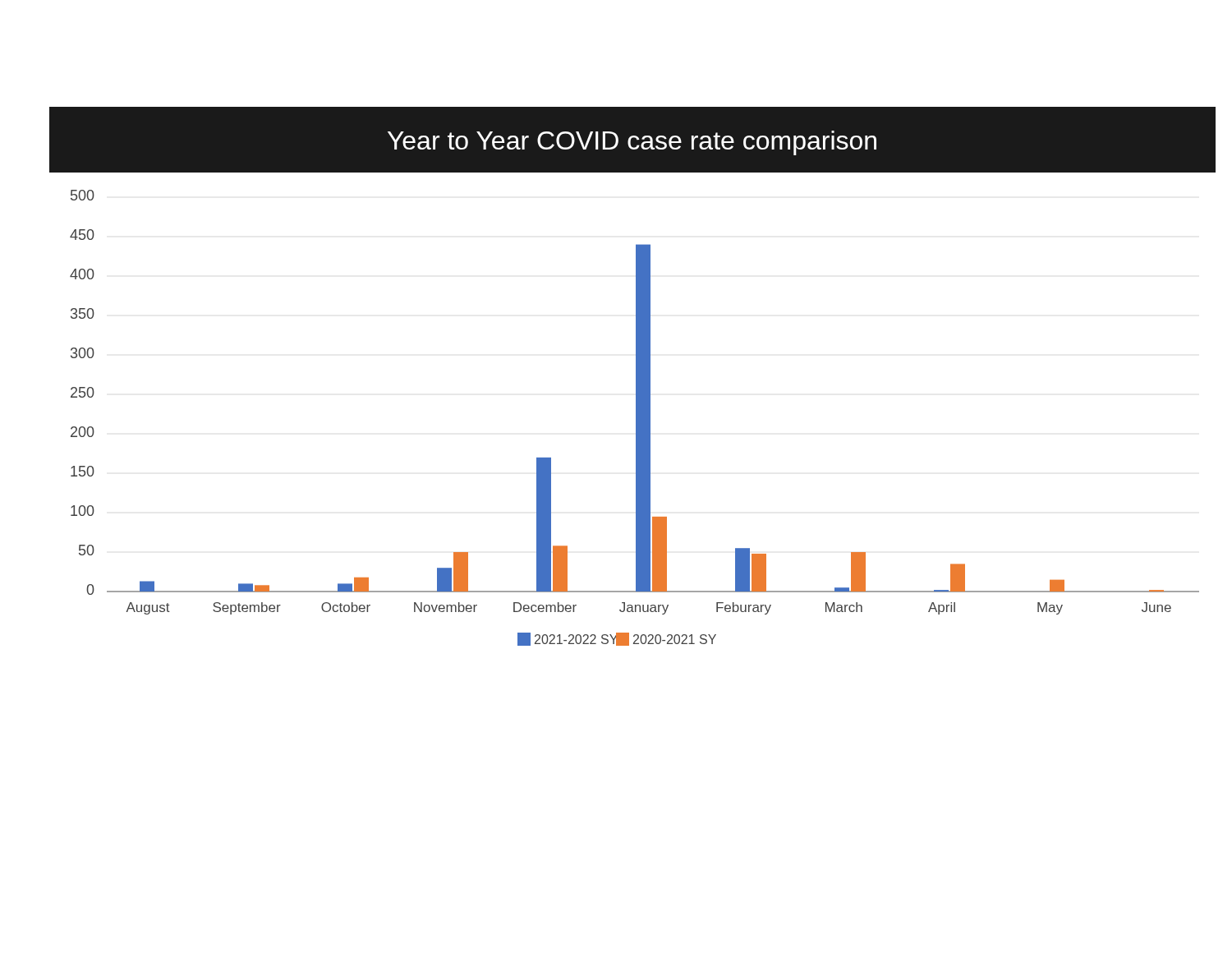Find the grouped bar chart
Image resolution: width=1232 pixels, height=953 pixels.
pyautogui.click(x=632, y=394)
